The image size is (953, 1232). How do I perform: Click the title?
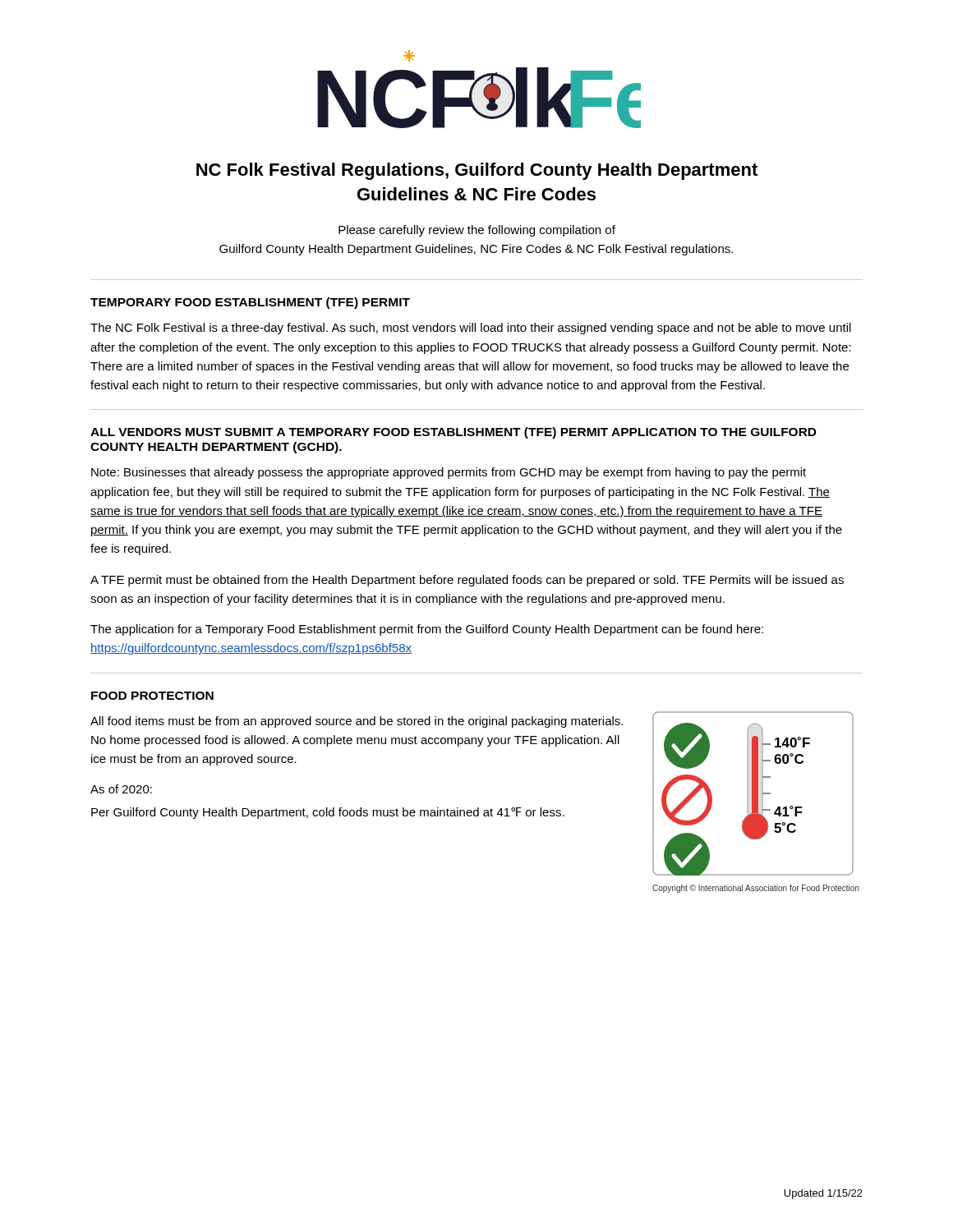click(476, 182)
